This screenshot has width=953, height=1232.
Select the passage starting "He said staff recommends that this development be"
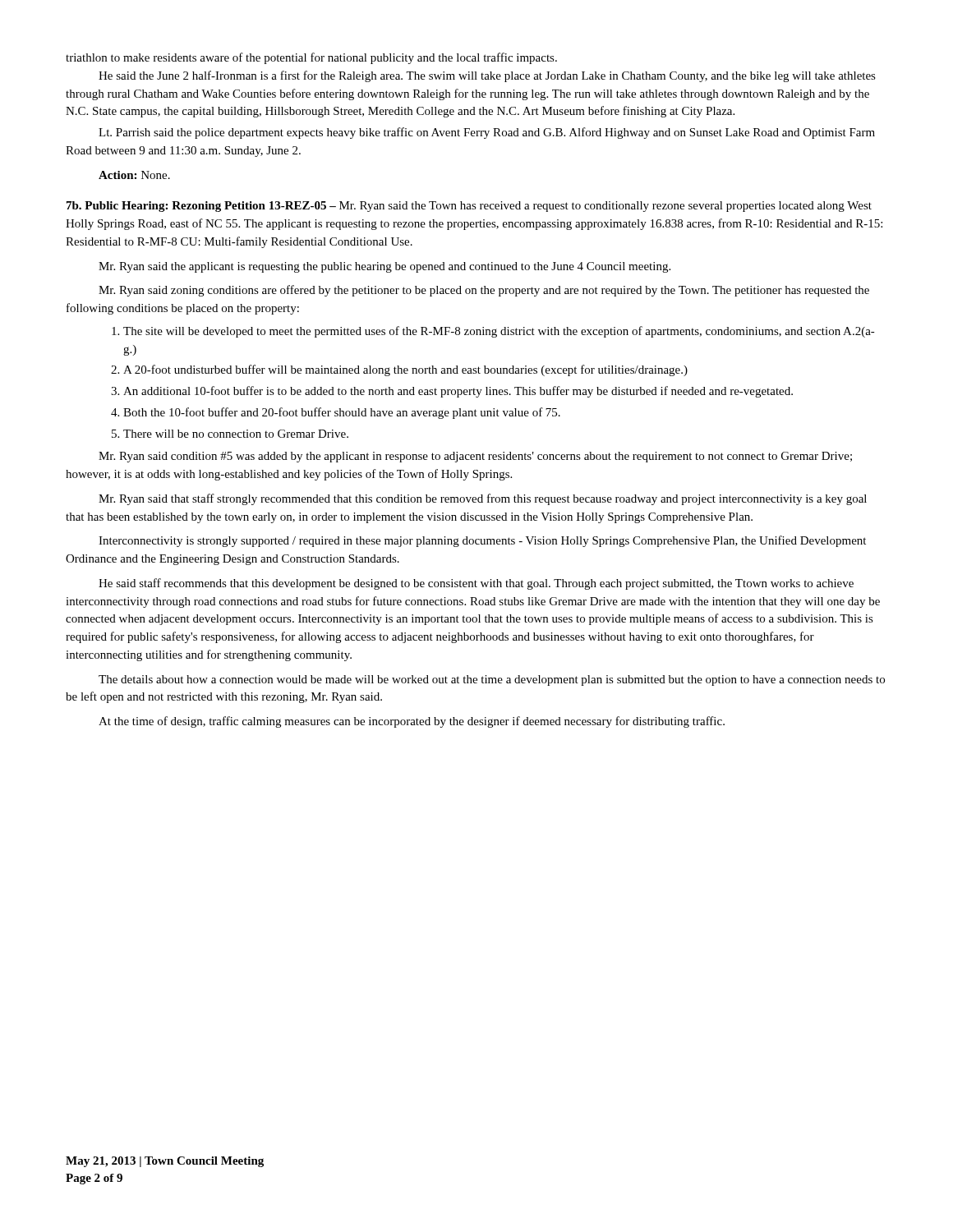[473, 619]
